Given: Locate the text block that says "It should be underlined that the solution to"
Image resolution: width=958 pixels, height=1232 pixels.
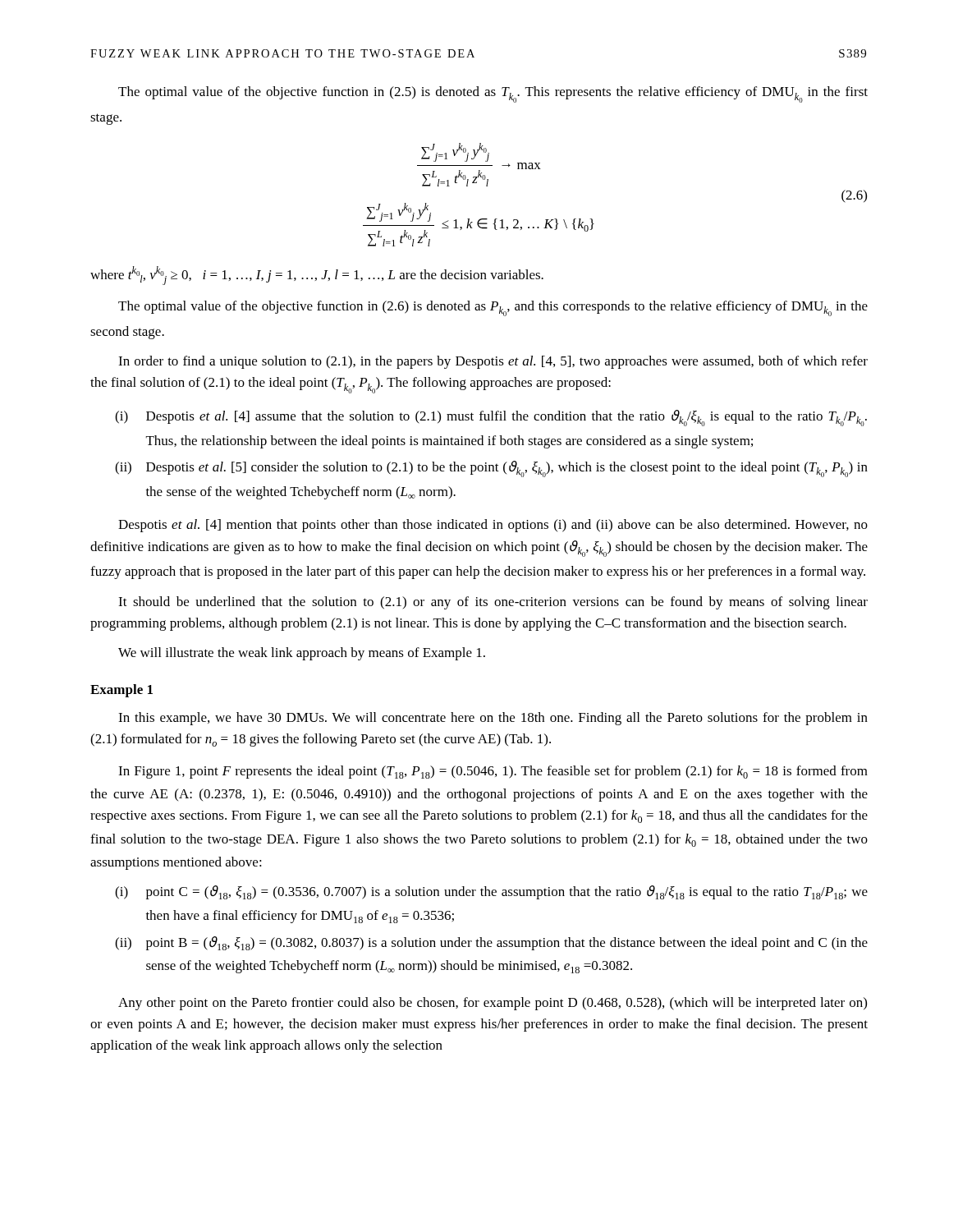Looking at the screenshot, I should (x=479, y=612).
